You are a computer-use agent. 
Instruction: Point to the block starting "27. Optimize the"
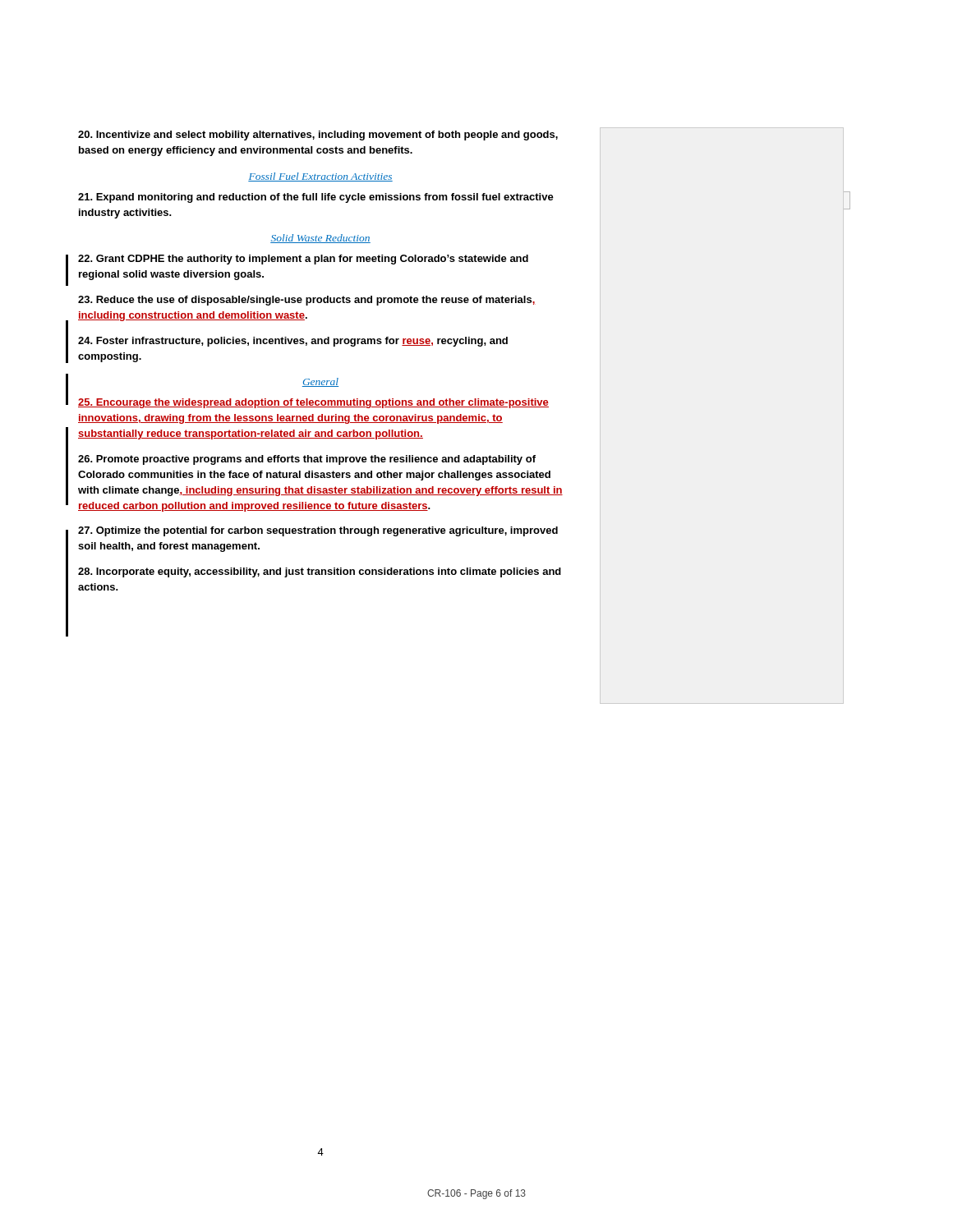click(x=318, y=538)
